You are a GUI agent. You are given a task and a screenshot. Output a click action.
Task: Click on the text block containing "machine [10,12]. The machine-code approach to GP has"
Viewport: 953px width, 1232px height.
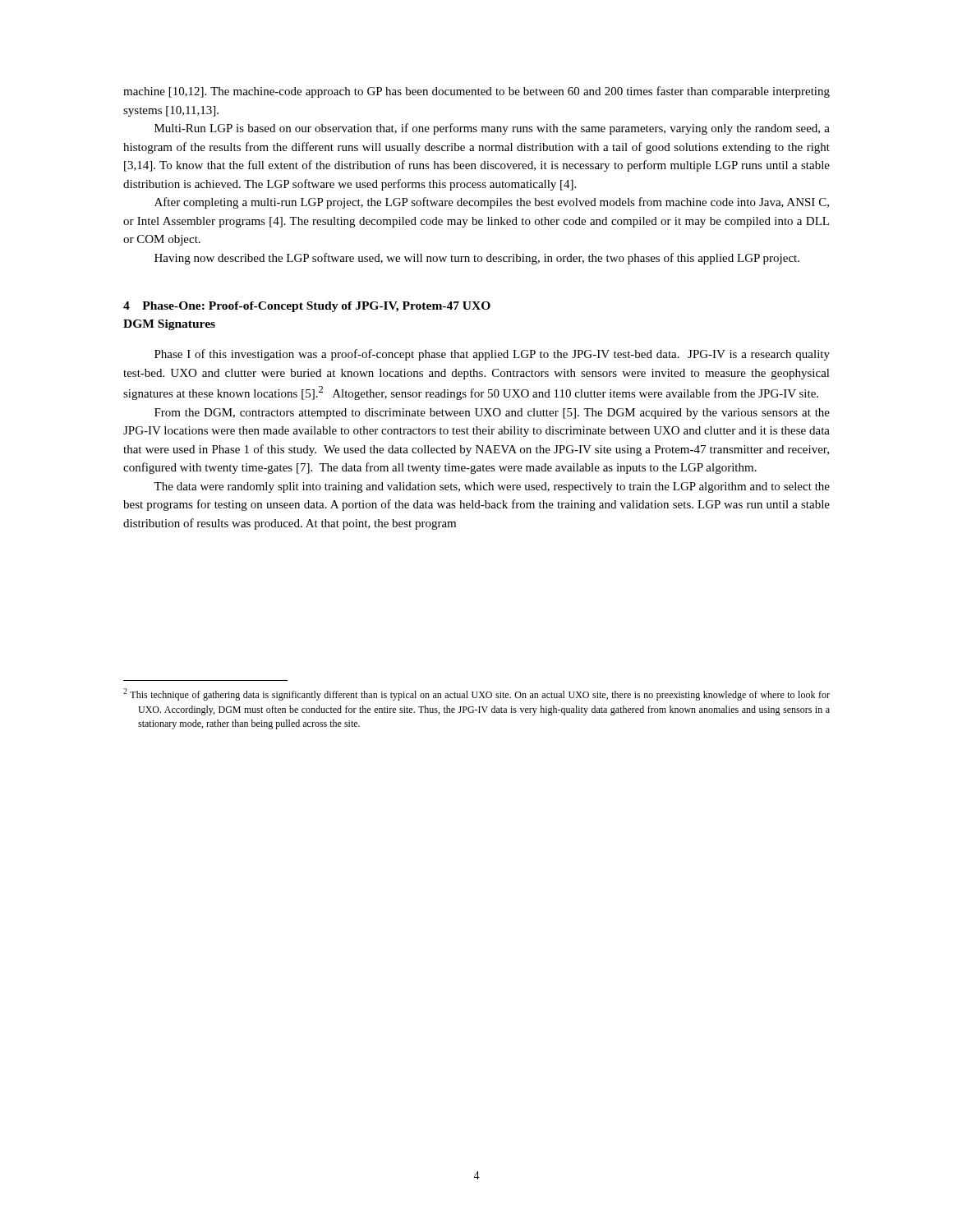(x=476, y=101)
